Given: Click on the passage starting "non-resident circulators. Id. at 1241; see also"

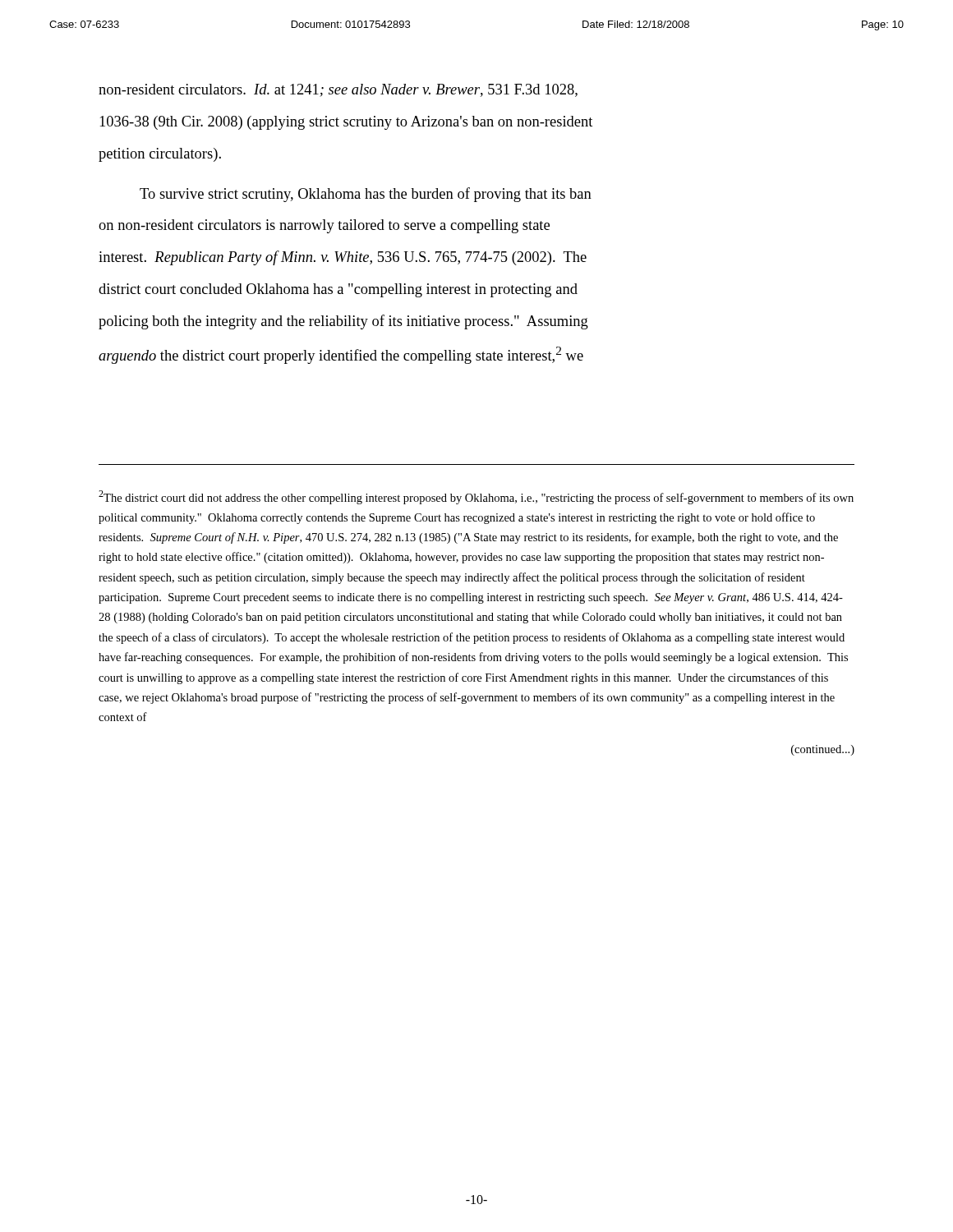Looking at the screenshot, I should pyautogui.click(x=338, y=90).
